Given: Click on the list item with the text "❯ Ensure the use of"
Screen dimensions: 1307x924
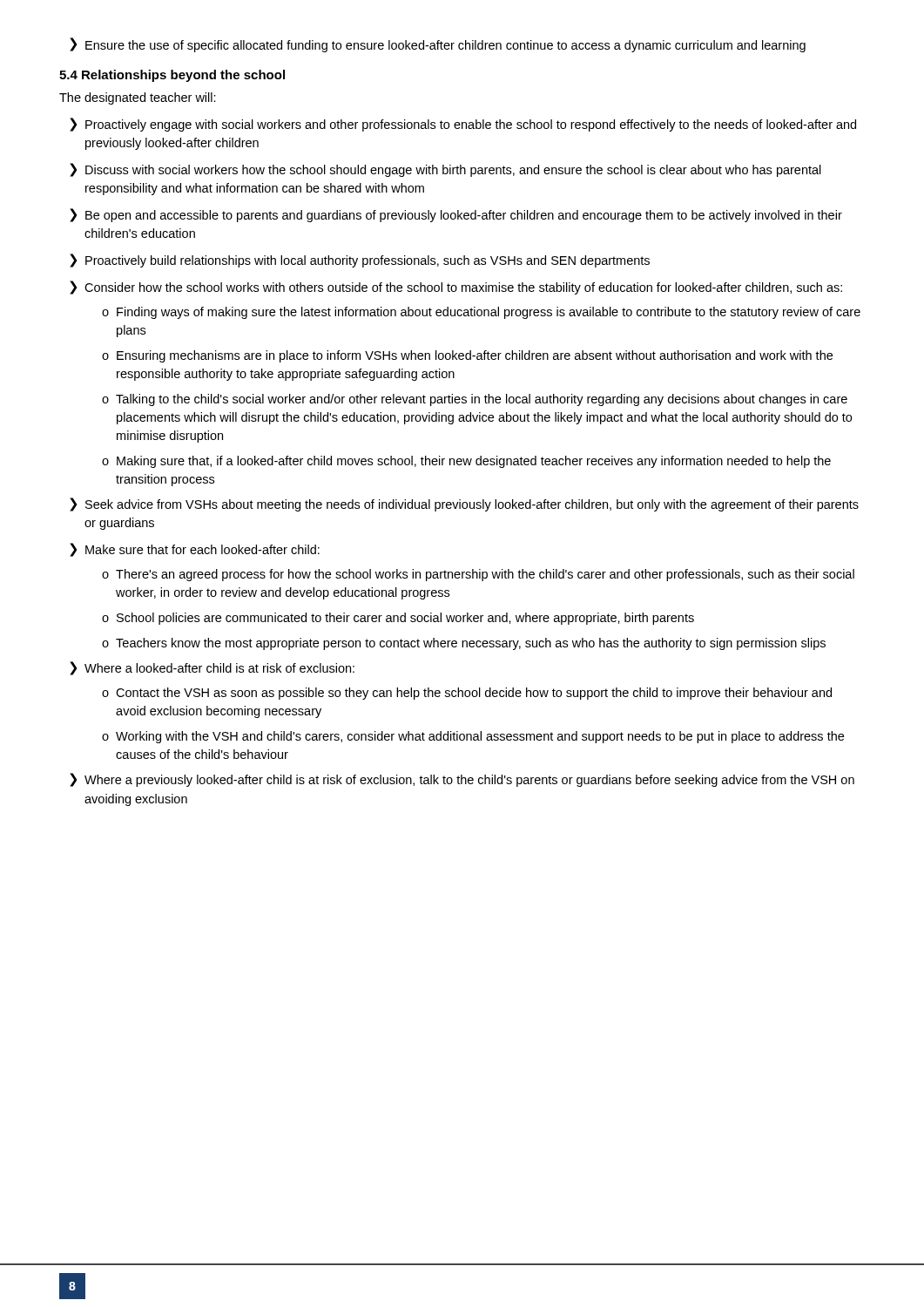Looking at the screenshot, I should coord(437,46).
